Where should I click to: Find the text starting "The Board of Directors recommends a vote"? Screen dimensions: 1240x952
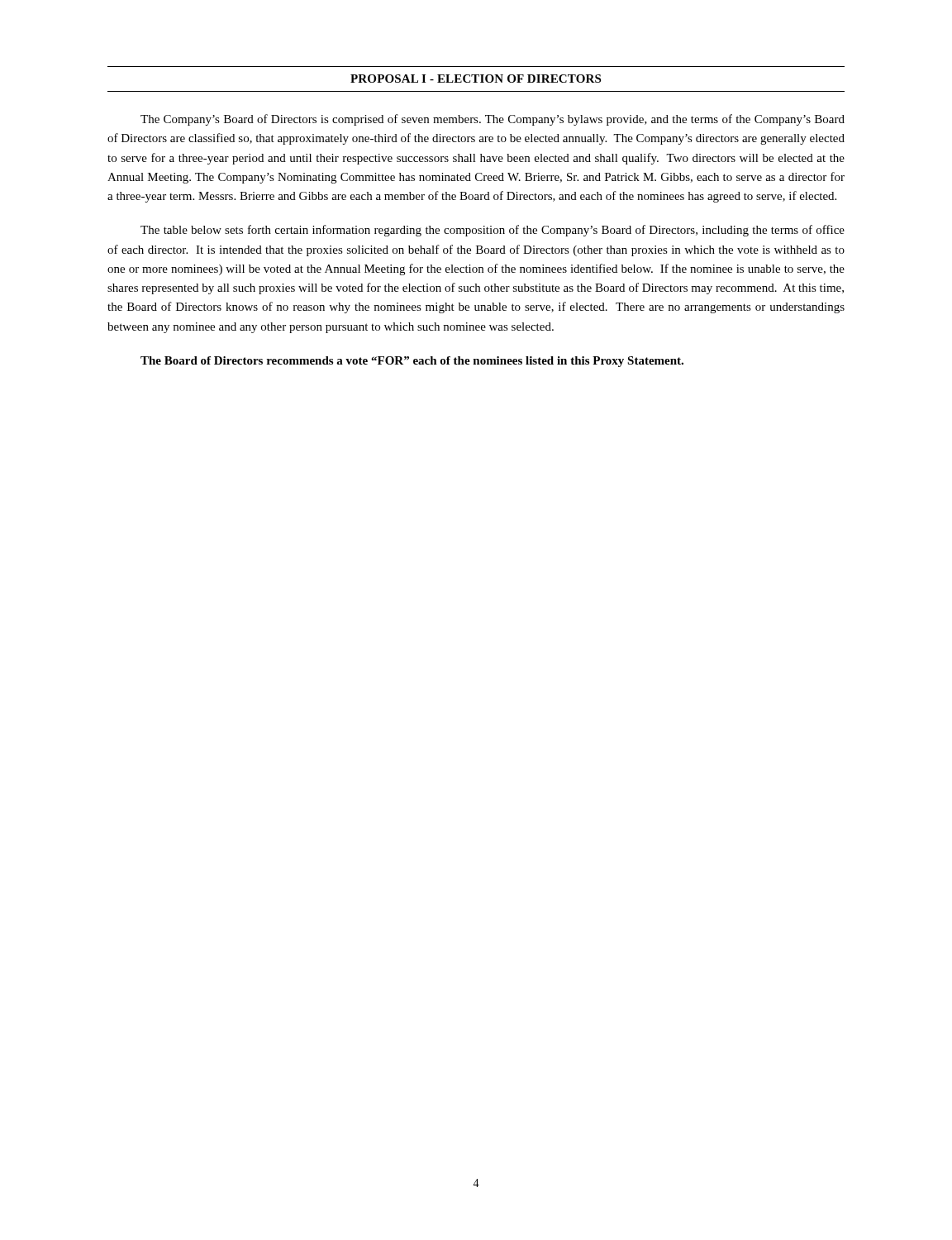tap(412, 360)
